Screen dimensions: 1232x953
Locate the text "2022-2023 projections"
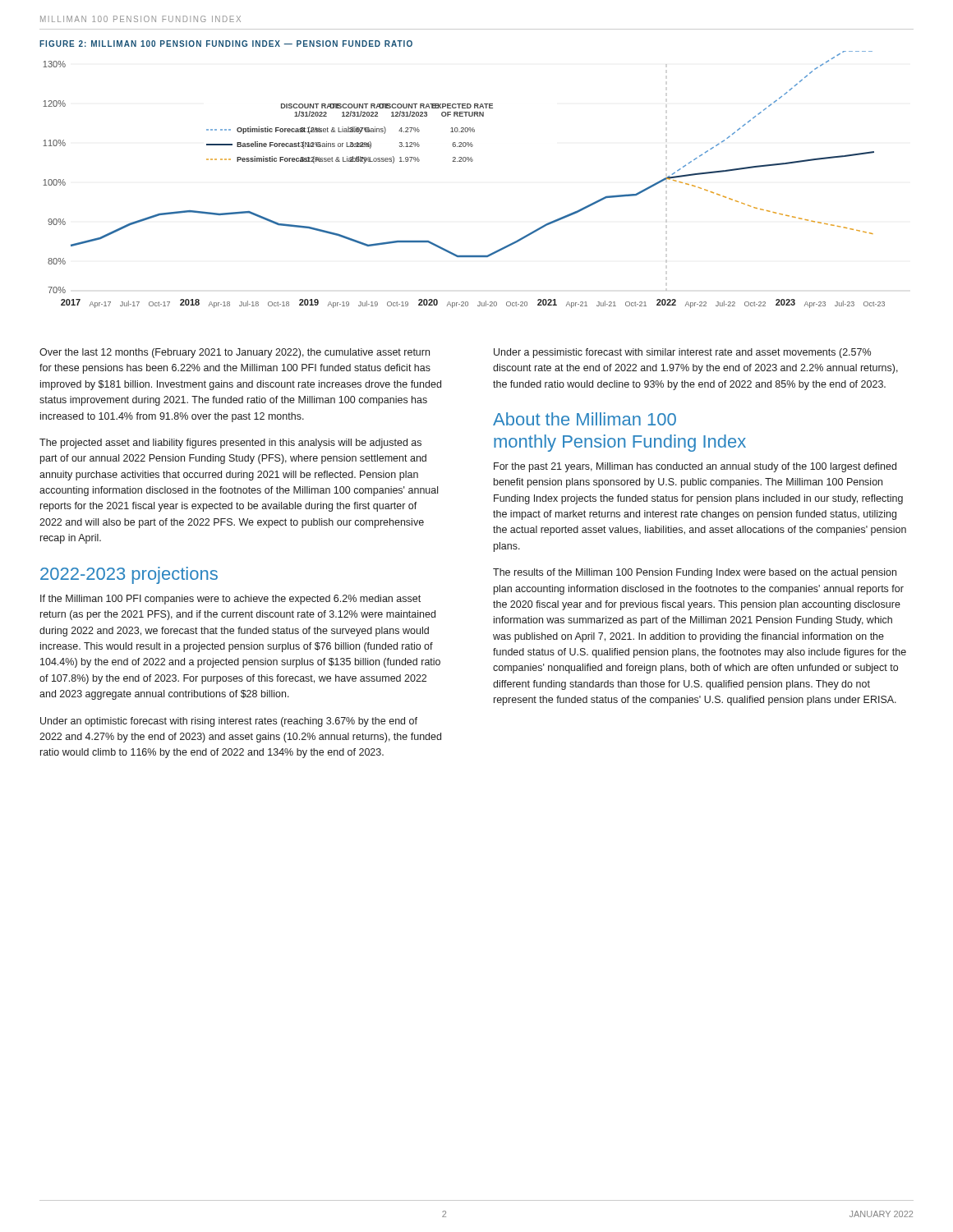pyautogui.click(x=129, y=573)
